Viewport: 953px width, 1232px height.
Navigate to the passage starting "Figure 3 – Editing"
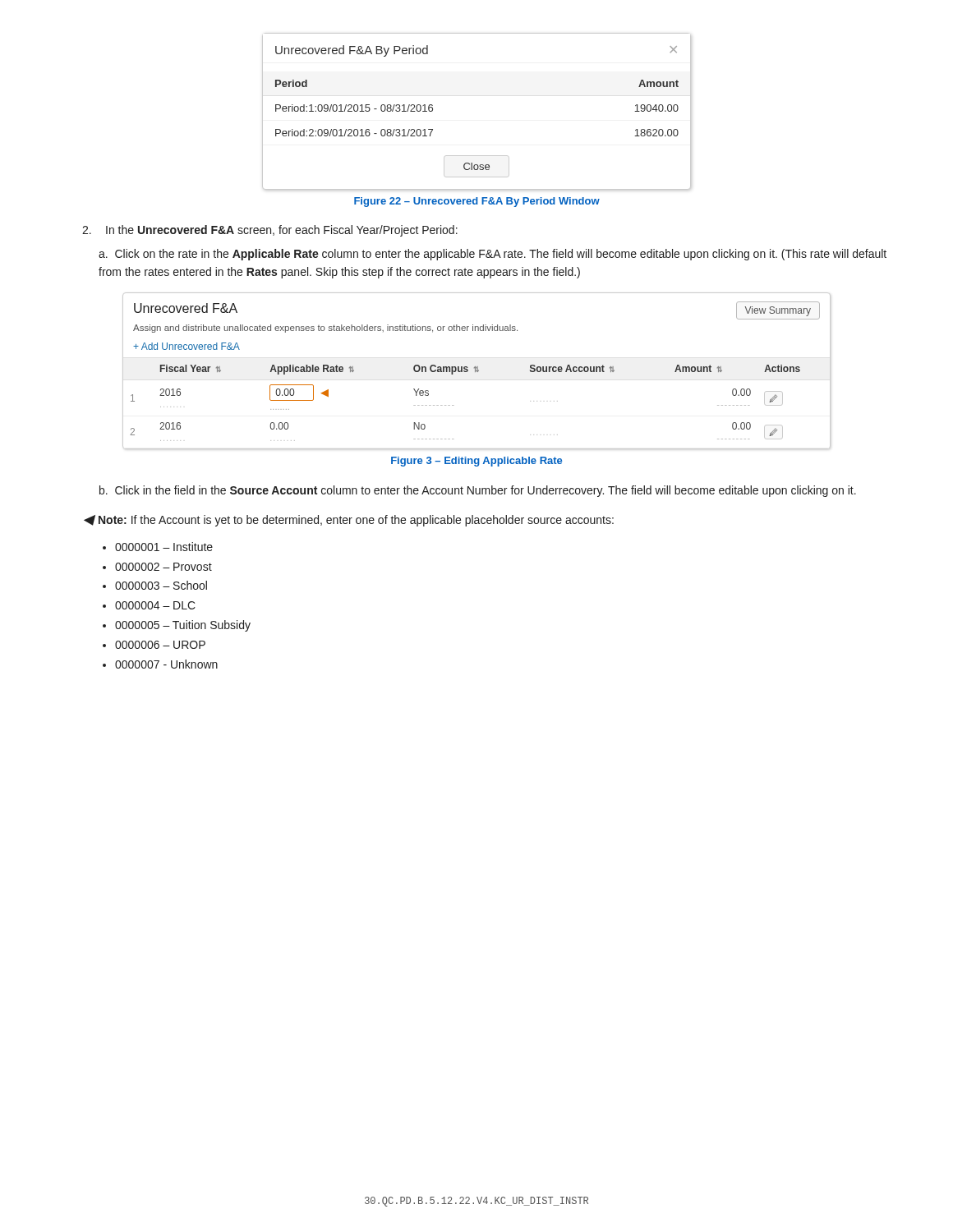476,461
